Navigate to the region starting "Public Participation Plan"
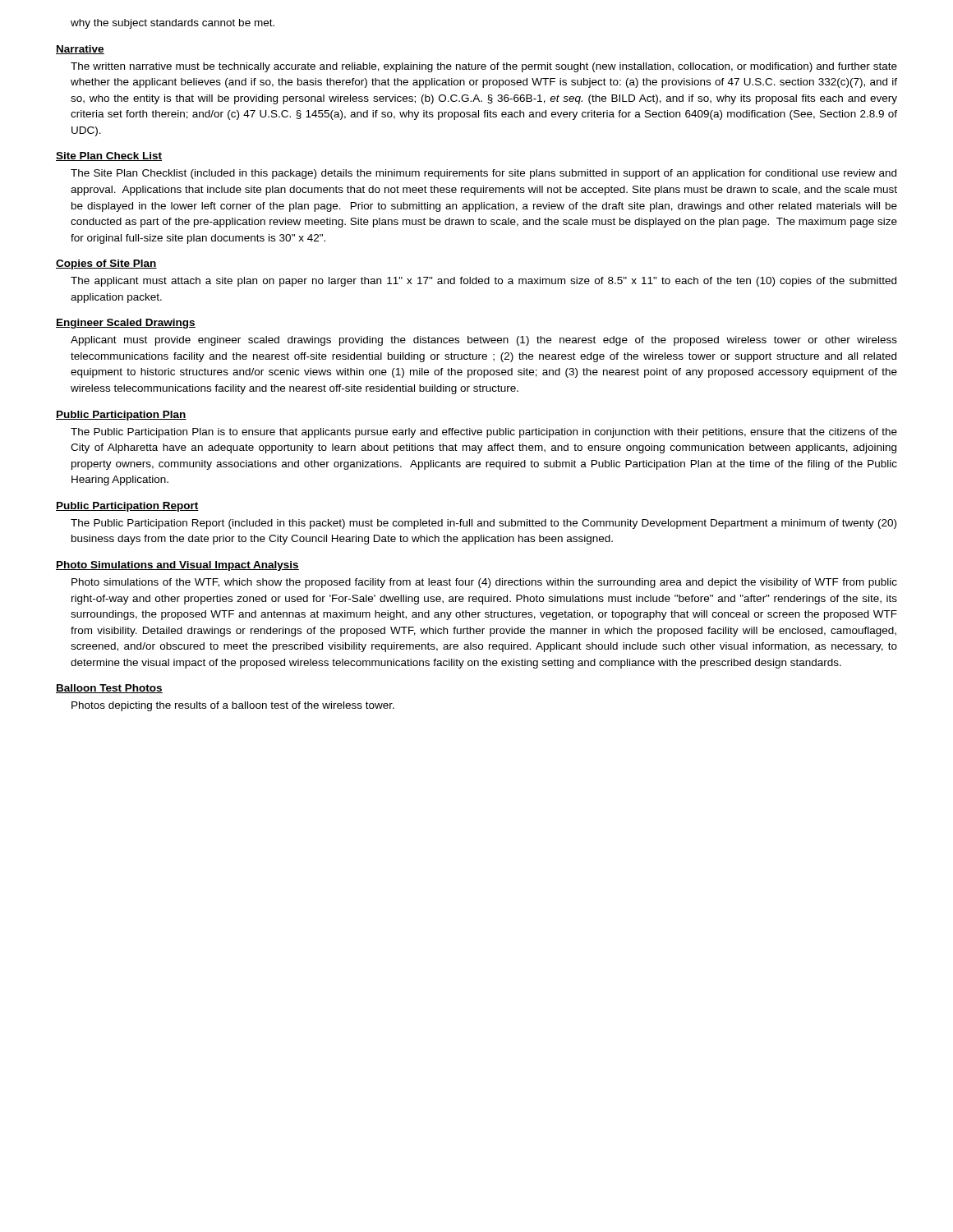The height and width of the screenshot is (1232, 953). tap(121, 414)
